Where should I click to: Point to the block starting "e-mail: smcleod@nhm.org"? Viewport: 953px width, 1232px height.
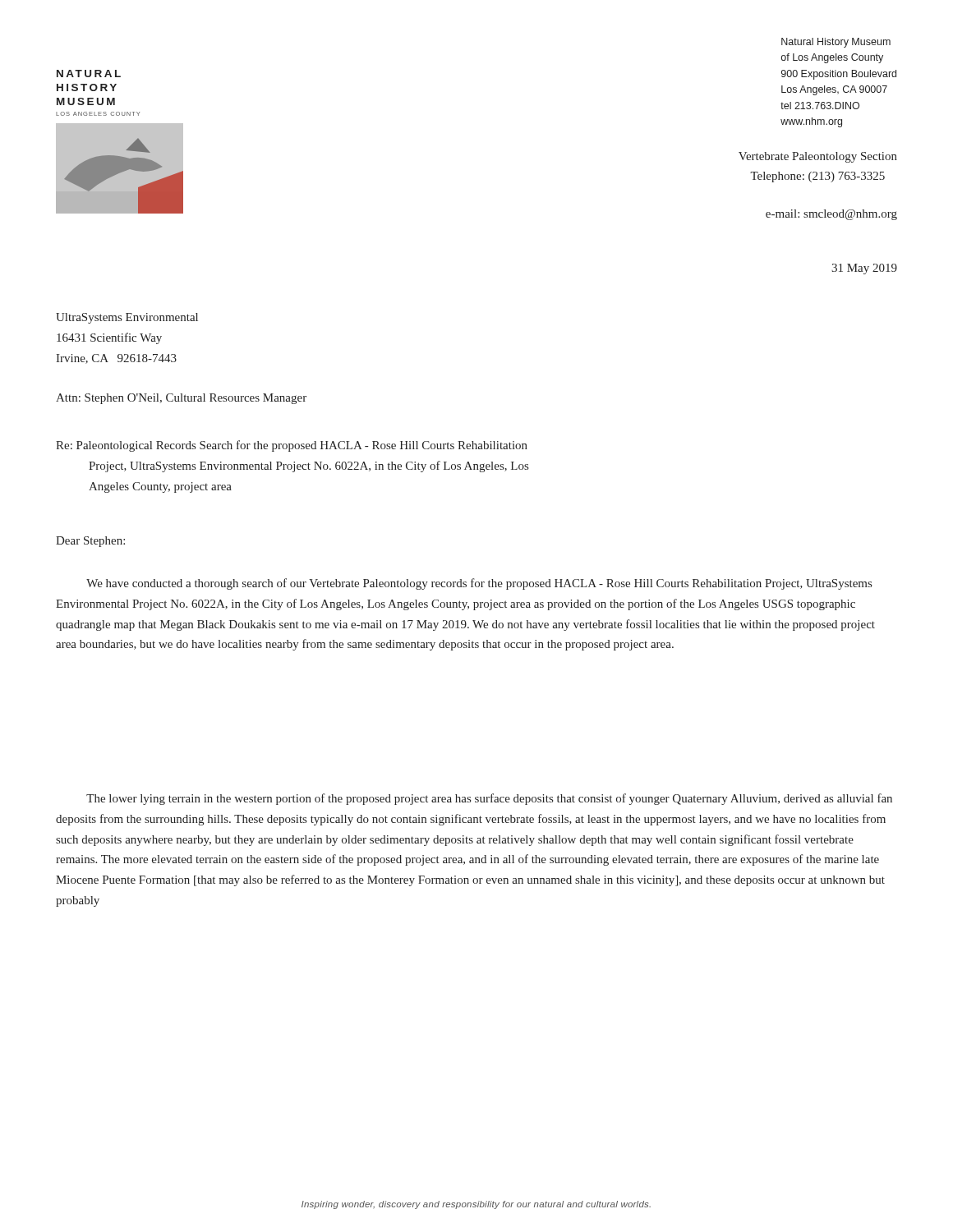tap(831, 214)
